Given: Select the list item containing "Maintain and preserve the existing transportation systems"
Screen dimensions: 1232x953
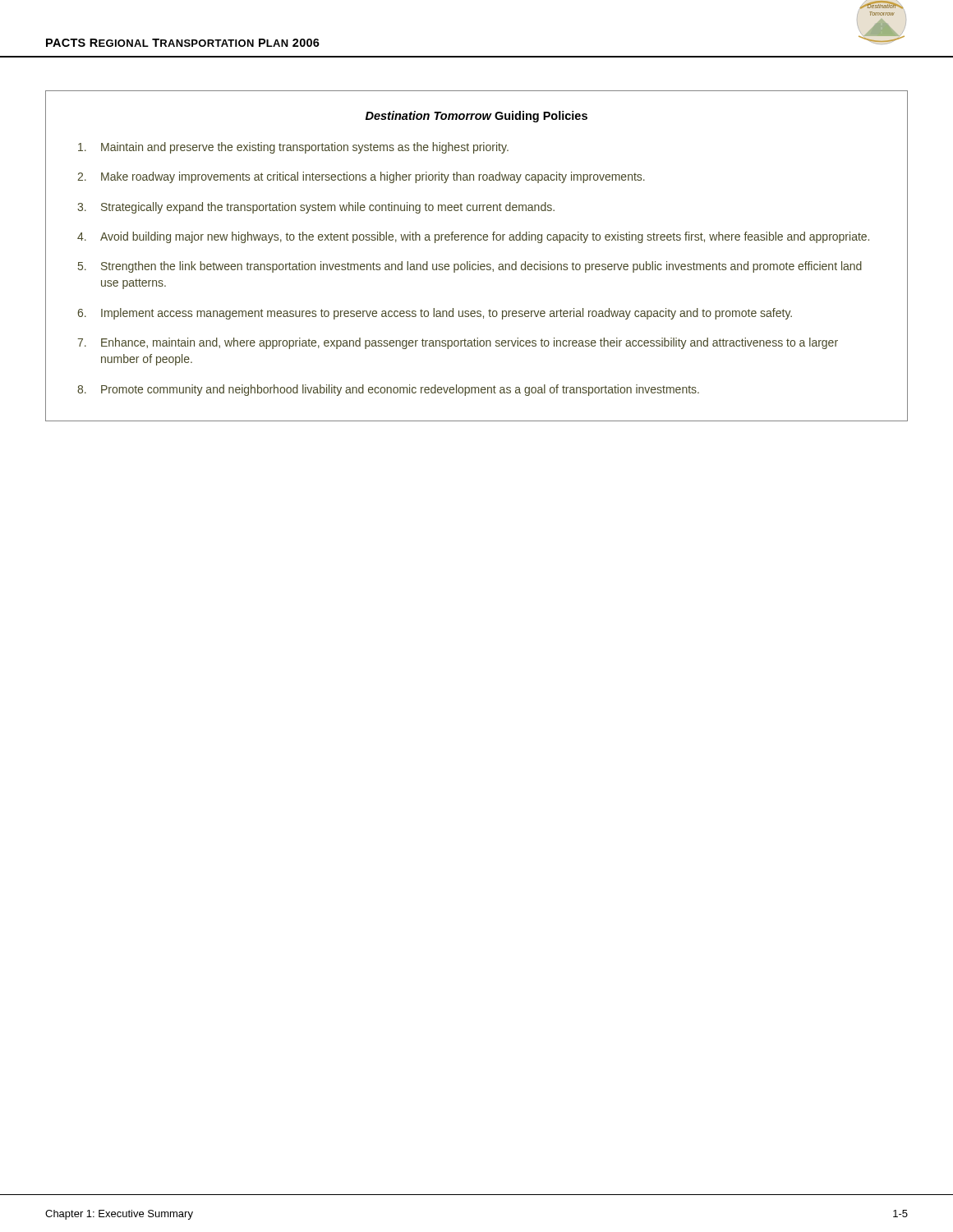Looking at the screenshot, I should tap(476, 147).
